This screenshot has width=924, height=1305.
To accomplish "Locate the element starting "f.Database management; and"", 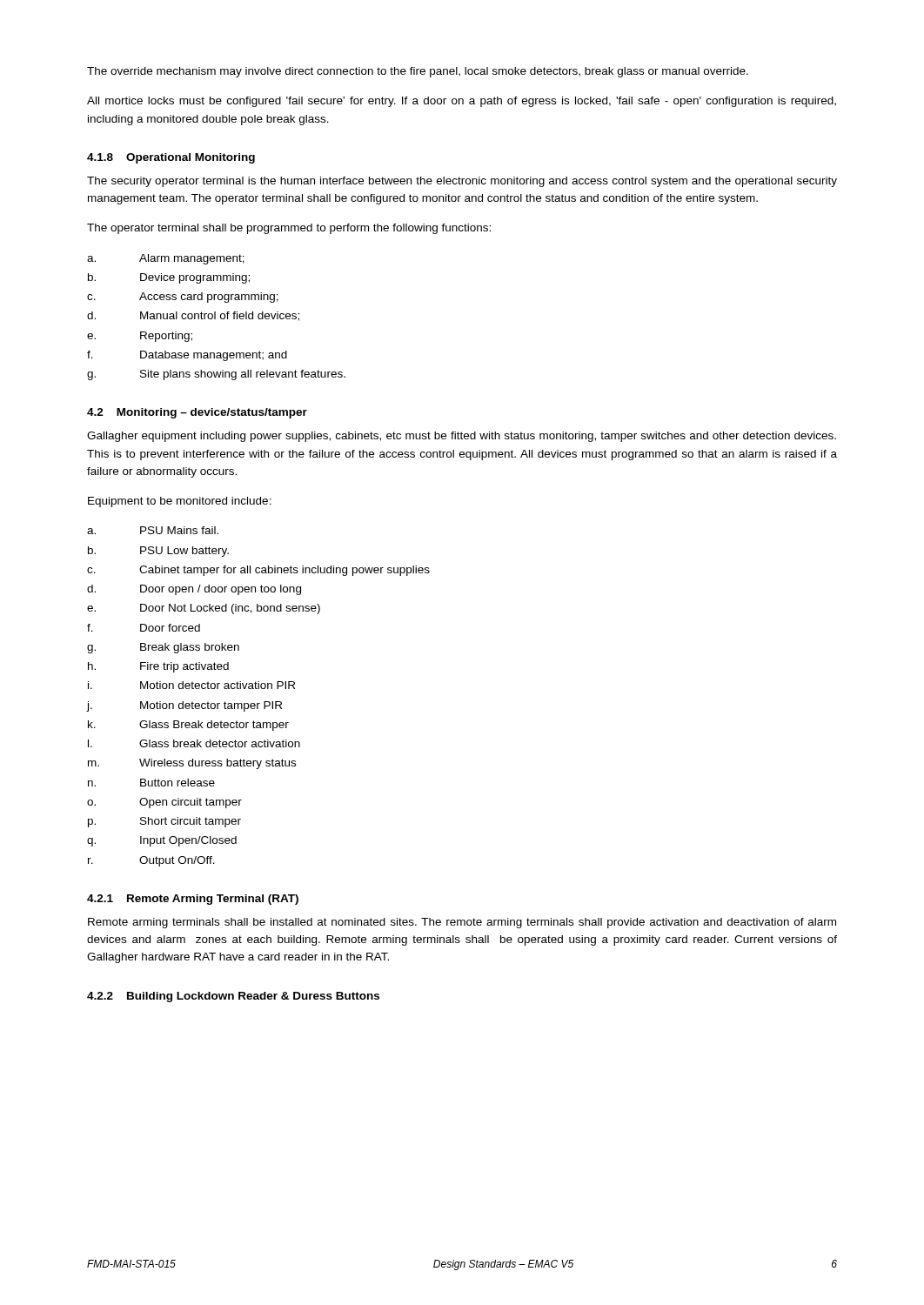I will [x=187, y=356].
